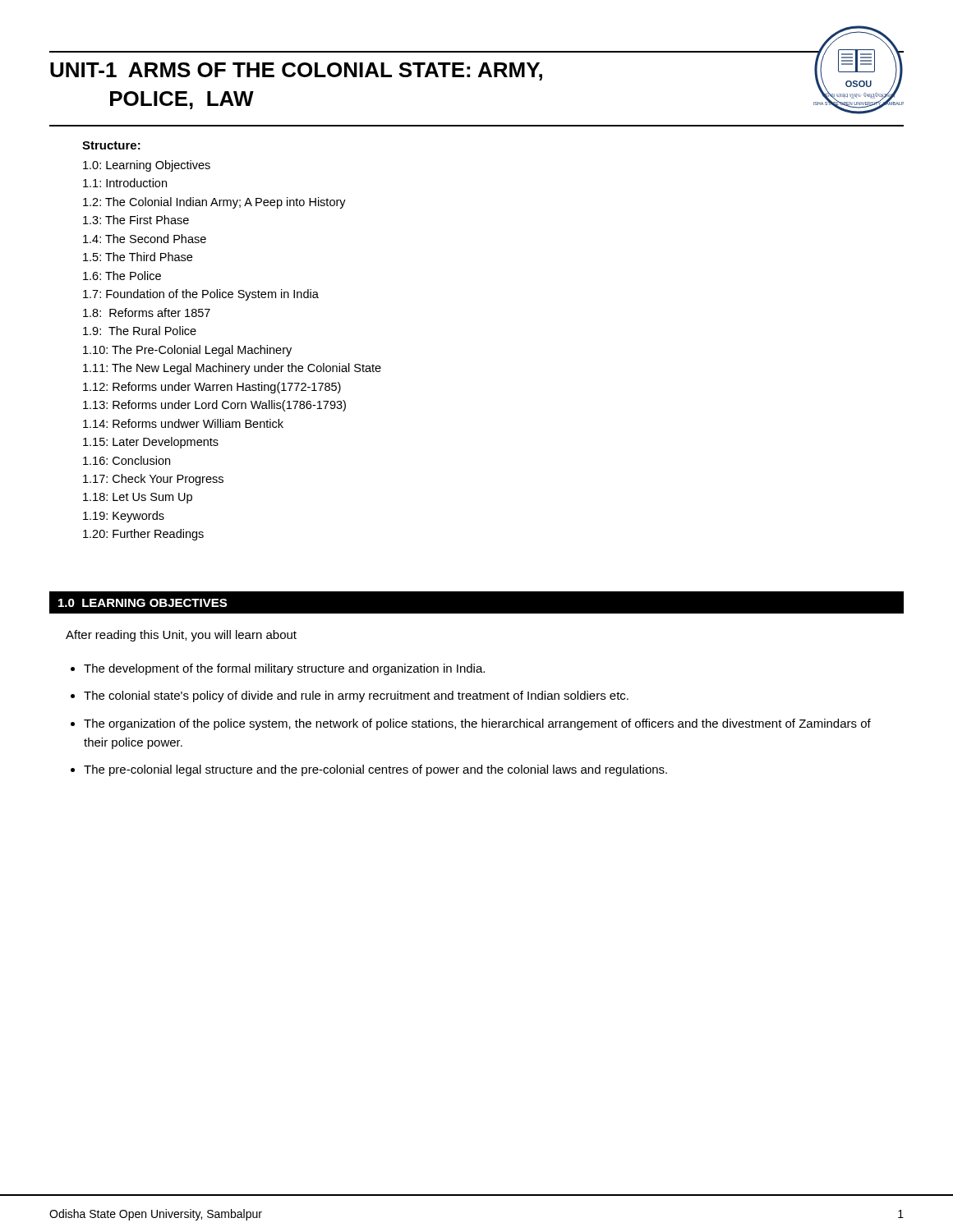Select the element starting "The pre-colonial legal"
This screenshot has height=1232, width=953.
click(376, 769)
